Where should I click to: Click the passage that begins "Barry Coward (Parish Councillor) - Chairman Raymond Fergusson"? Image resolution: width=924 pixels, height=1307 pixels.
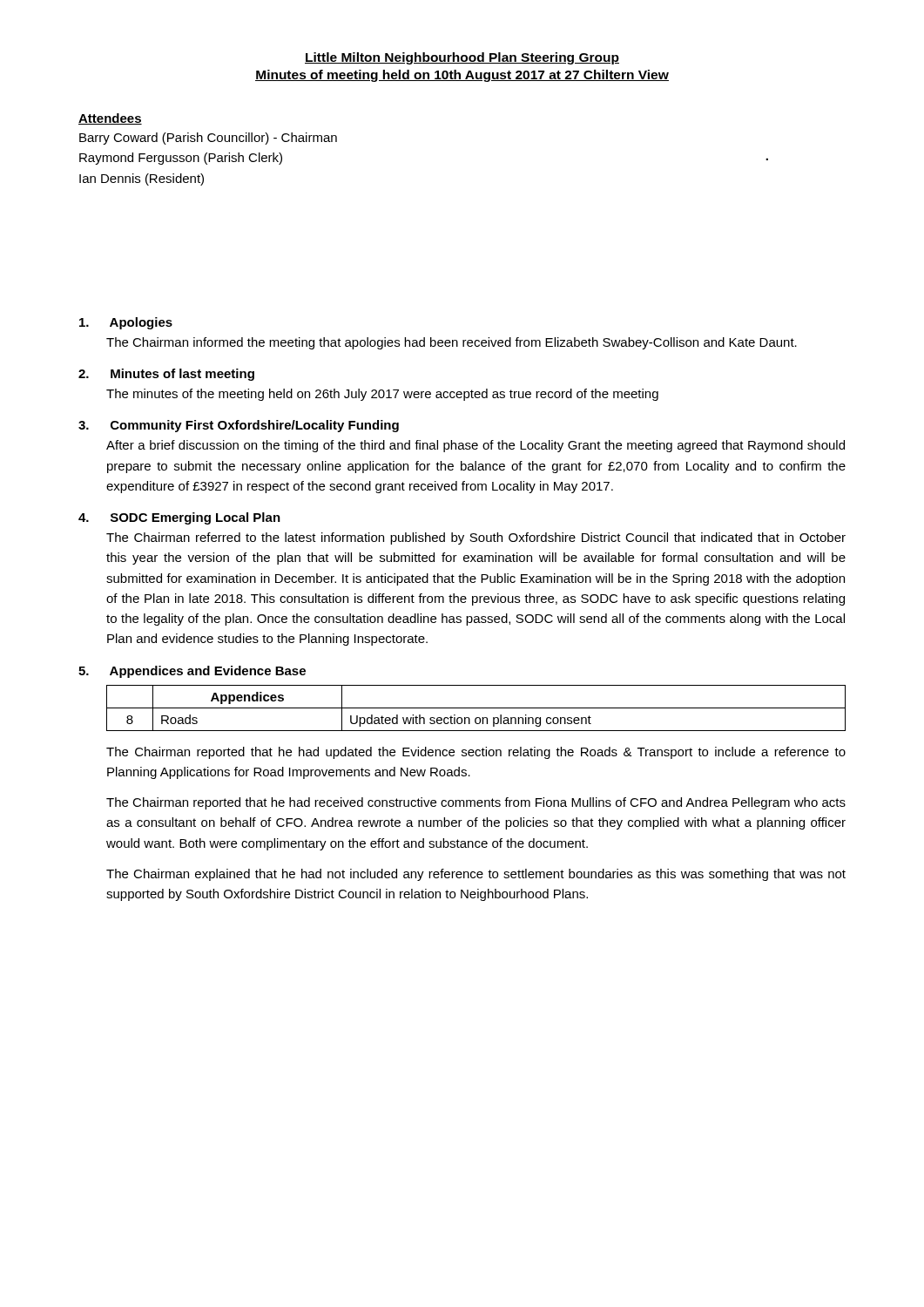click(208, 157)
